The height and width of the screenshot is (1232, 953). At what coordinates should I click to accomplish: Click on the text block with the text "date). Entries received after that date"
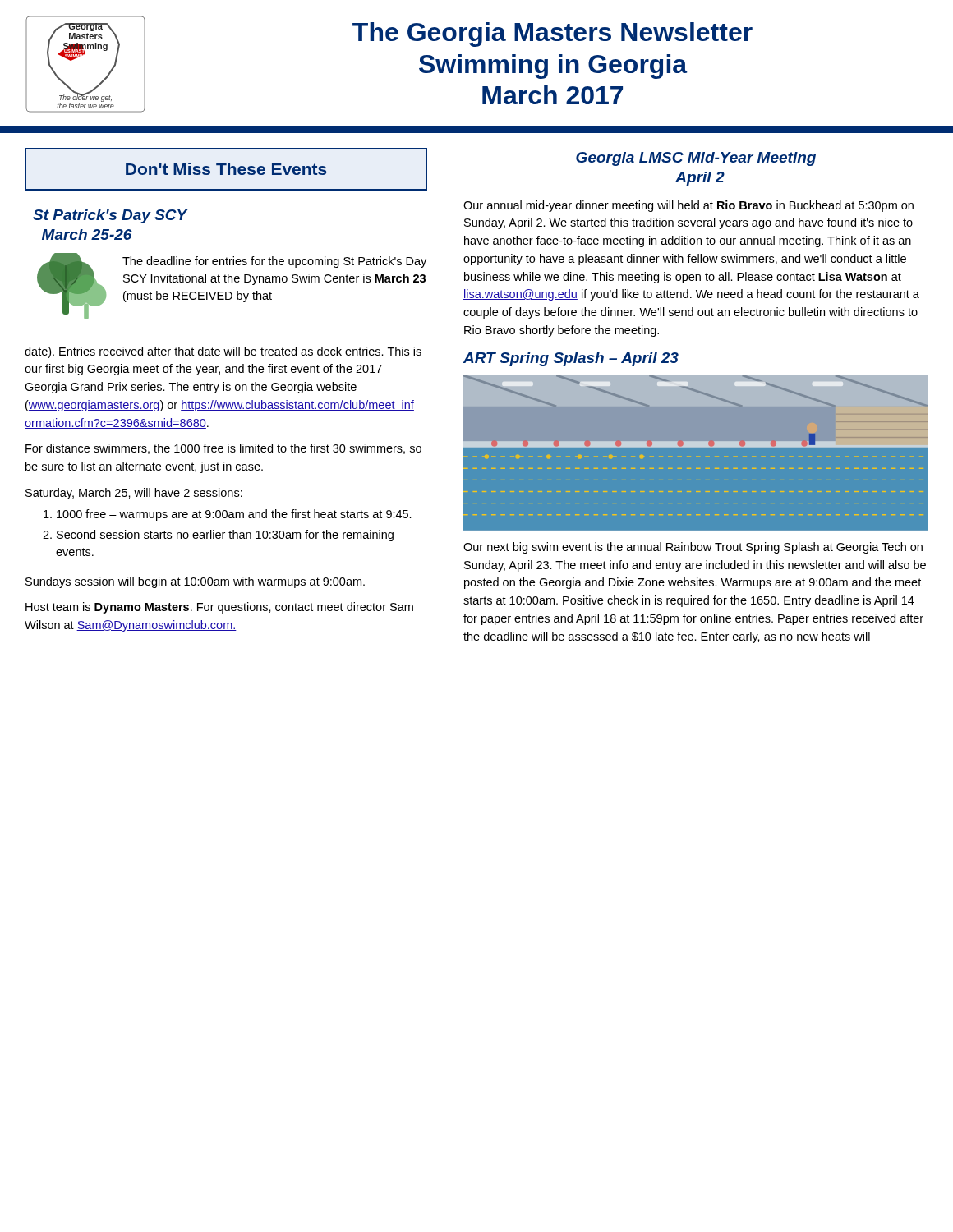[x=223, y=352]
